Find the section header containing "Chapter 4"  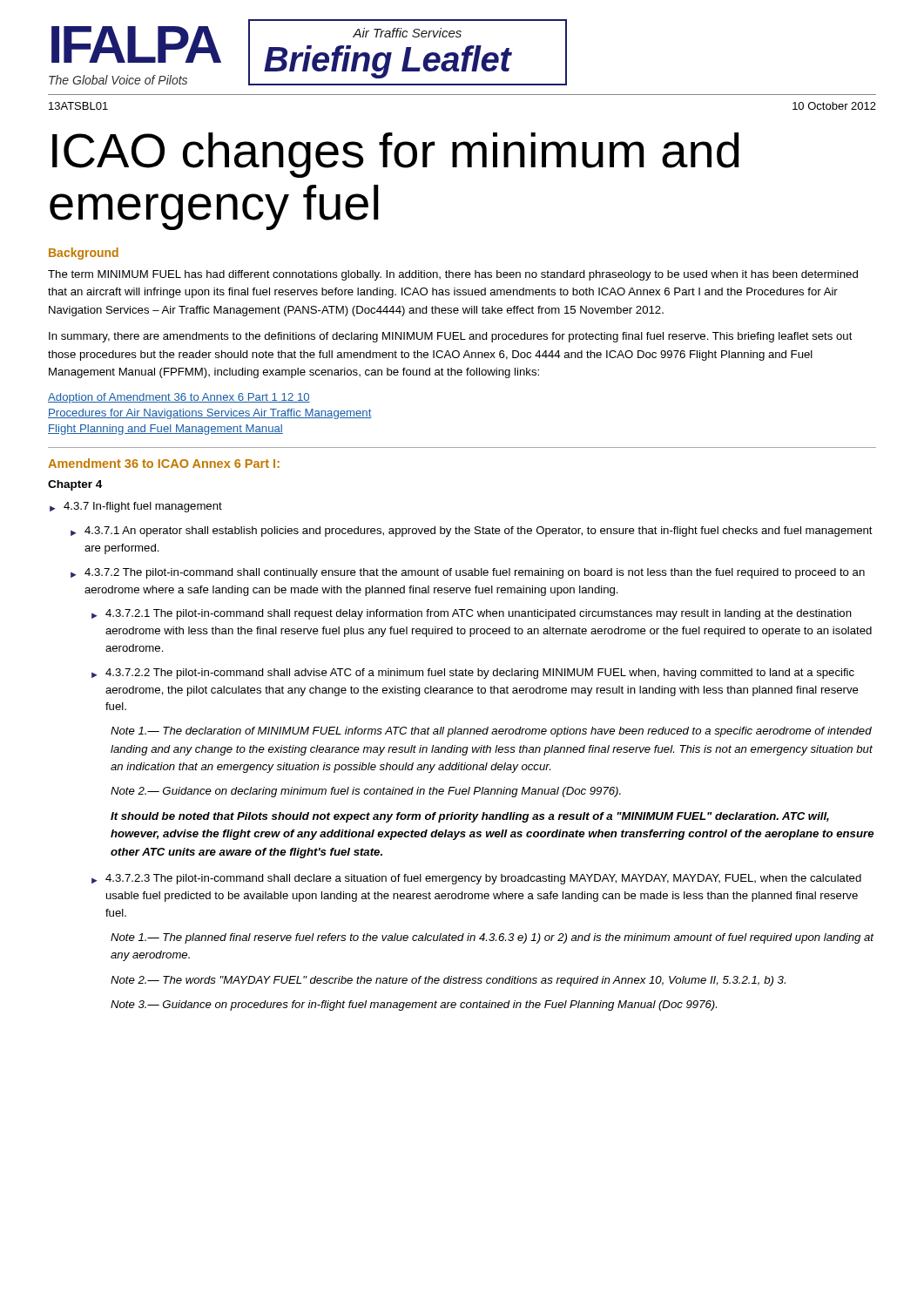75,484
